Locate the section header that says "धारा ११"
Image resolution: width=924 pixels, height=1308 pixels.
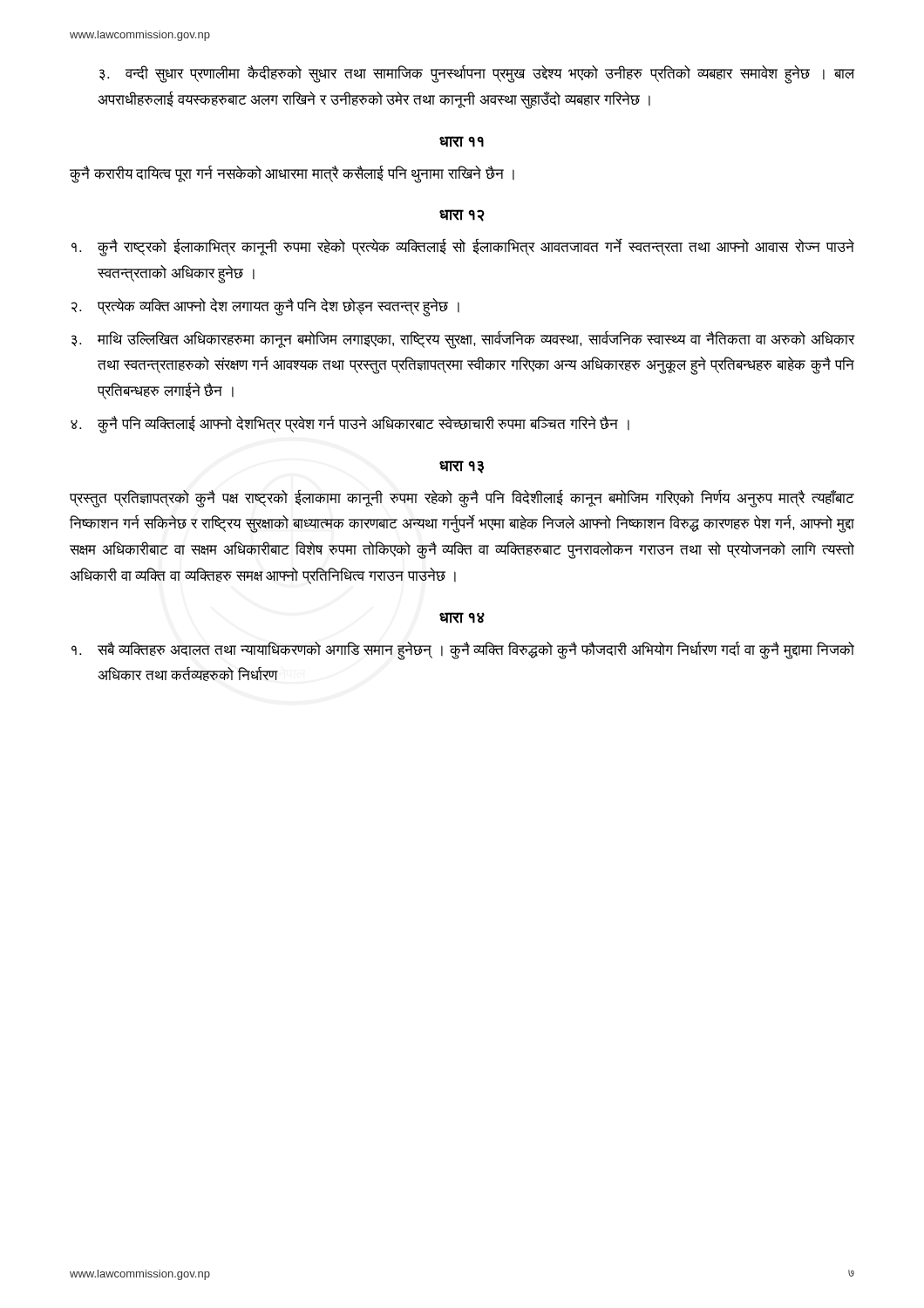tap(462, 141)
